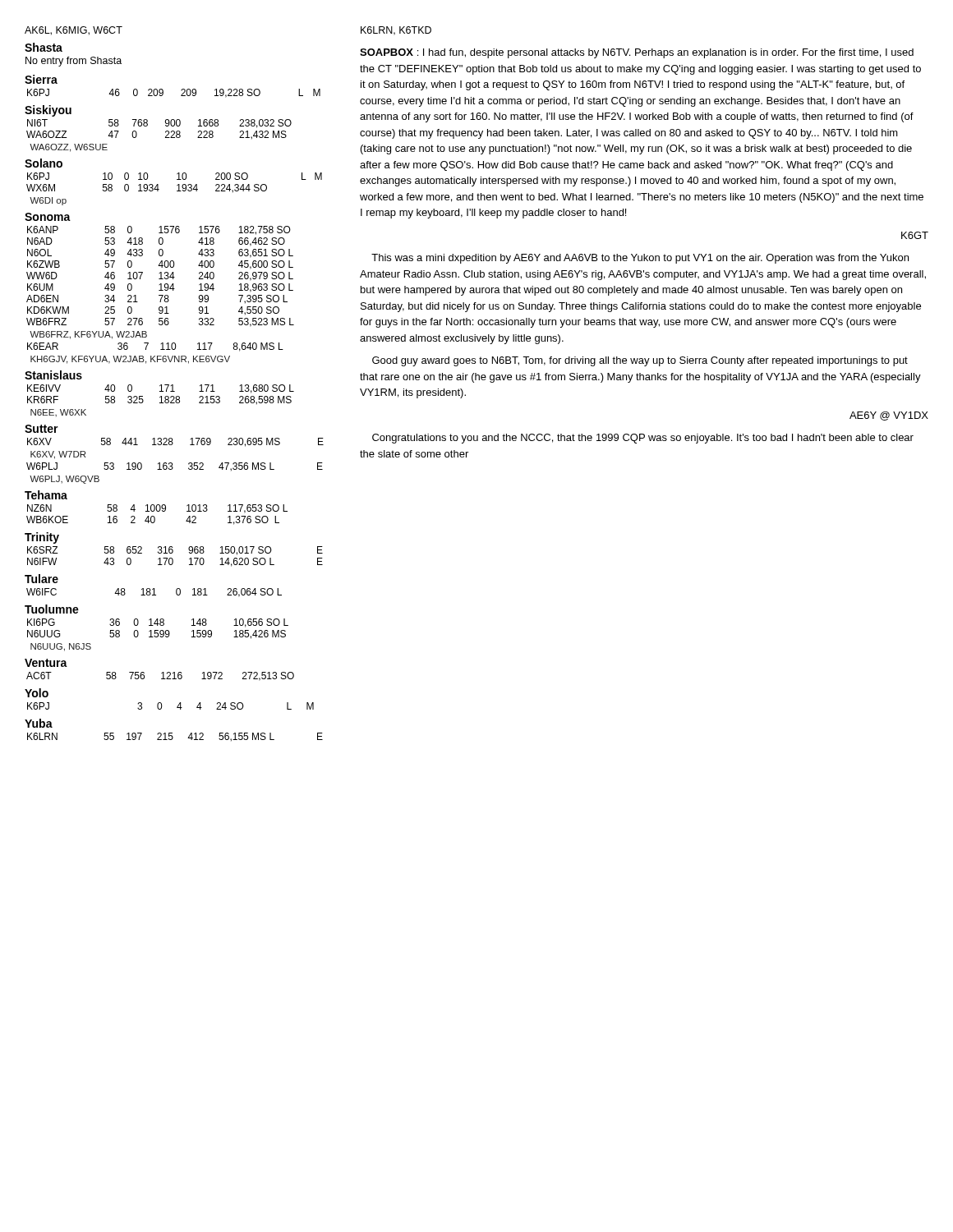The image size is (953, 1232).
Task: Select the region starting "No entry from Shasta"
Action: tap(73, 61)
